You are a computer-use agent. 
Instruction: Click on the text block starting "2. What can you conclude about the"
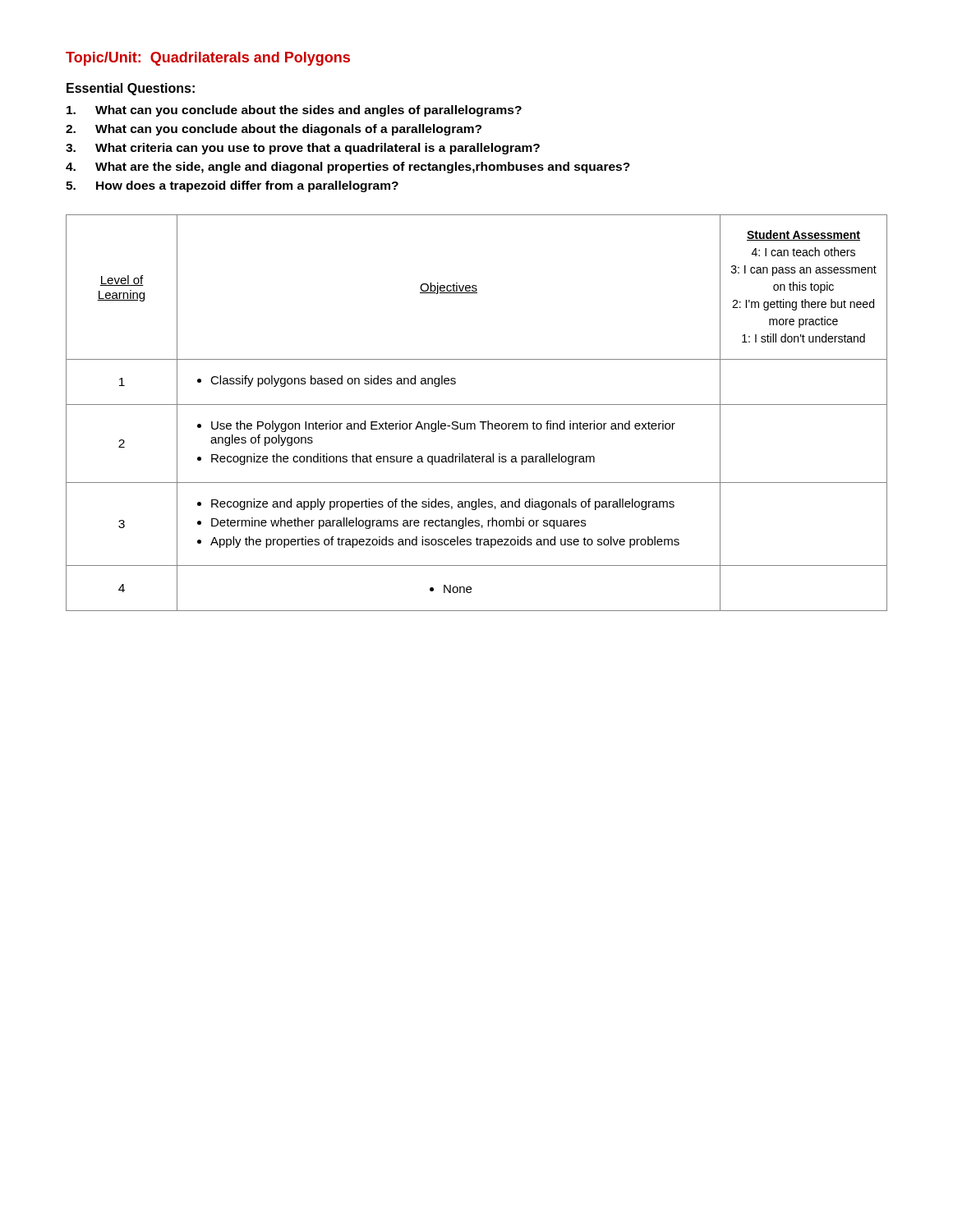pos(274,129)
